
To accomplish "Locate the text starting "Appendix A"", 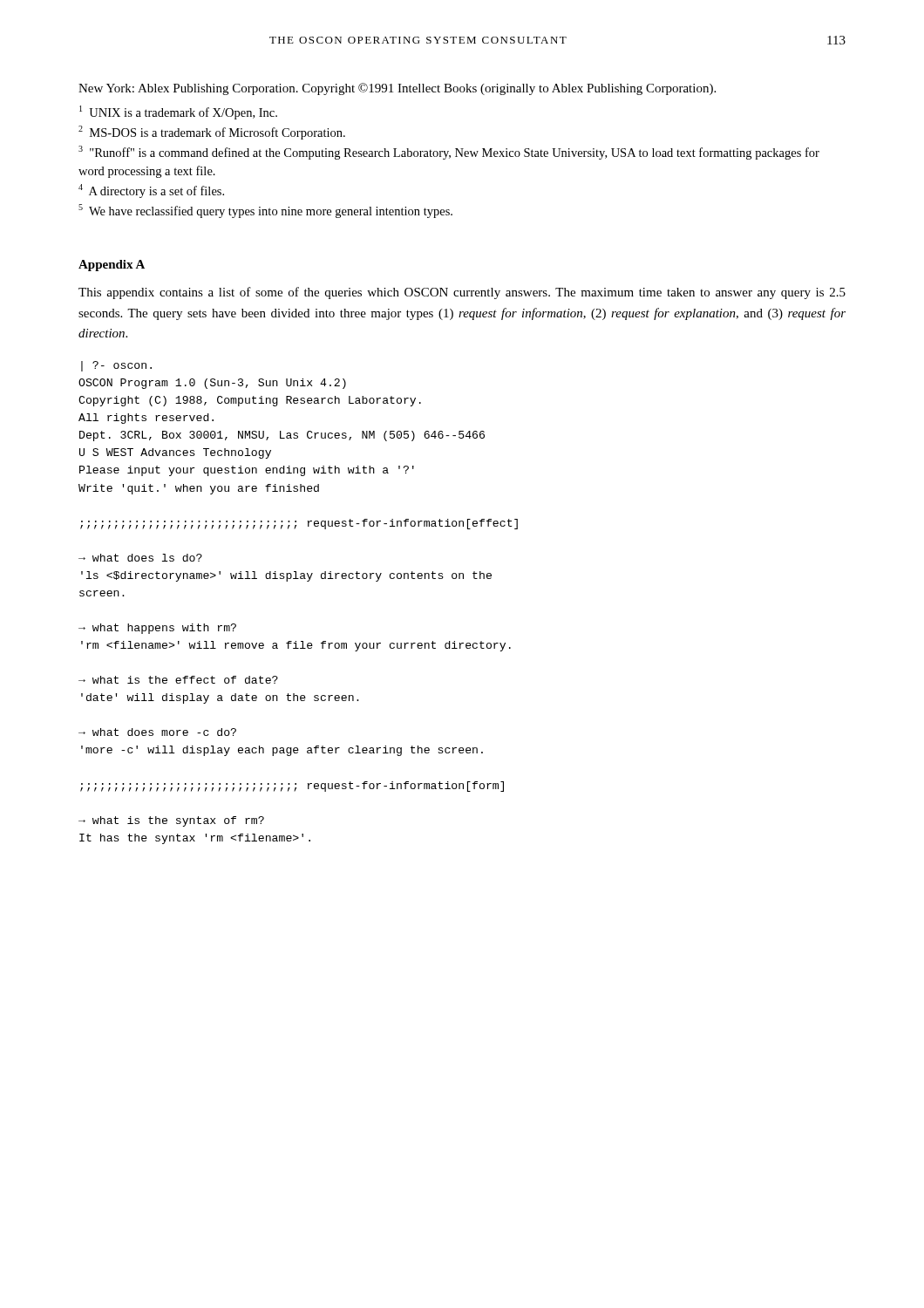I will [112, 265].
